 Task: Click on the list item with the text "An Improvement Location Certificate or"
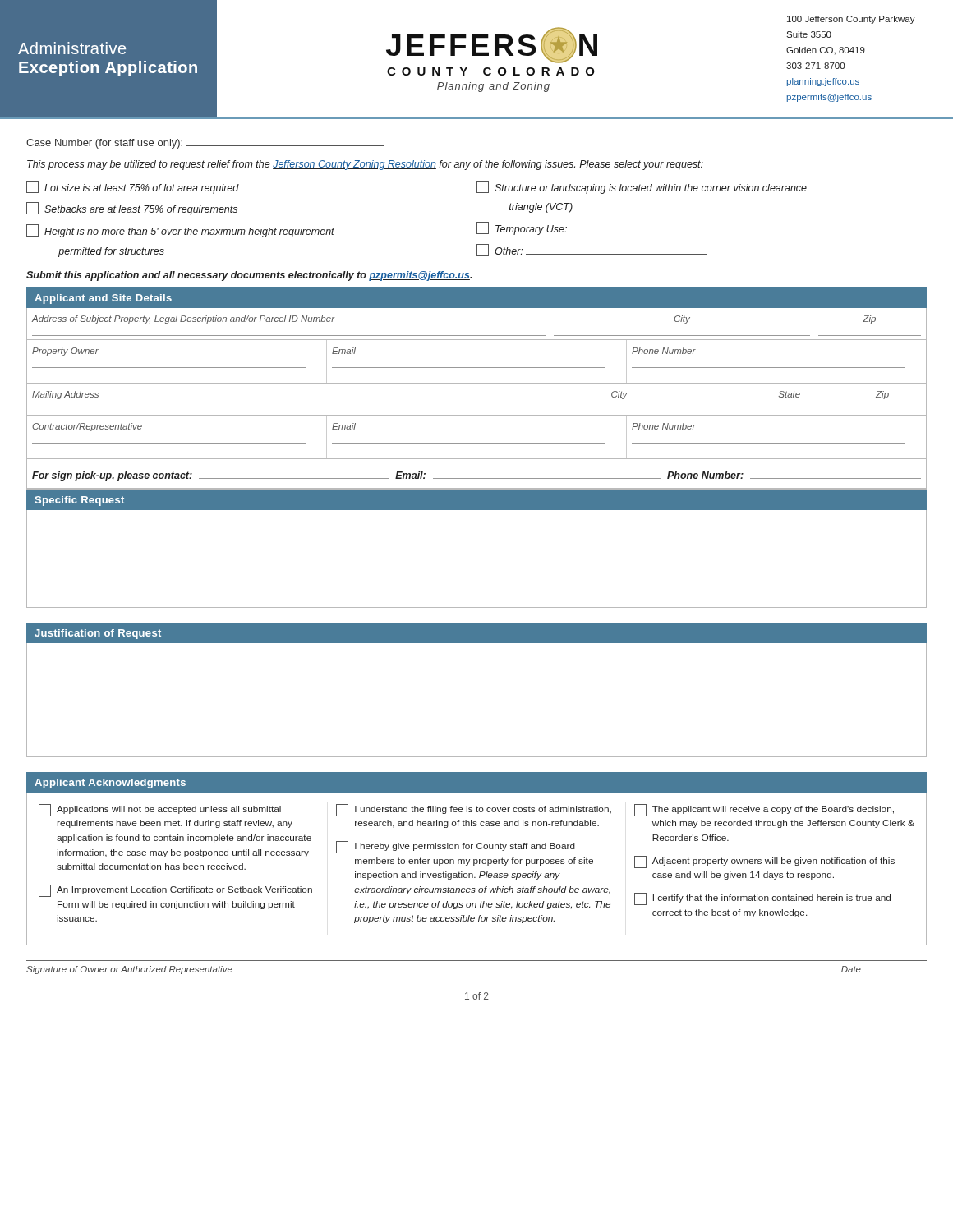(x=179, y=905)
